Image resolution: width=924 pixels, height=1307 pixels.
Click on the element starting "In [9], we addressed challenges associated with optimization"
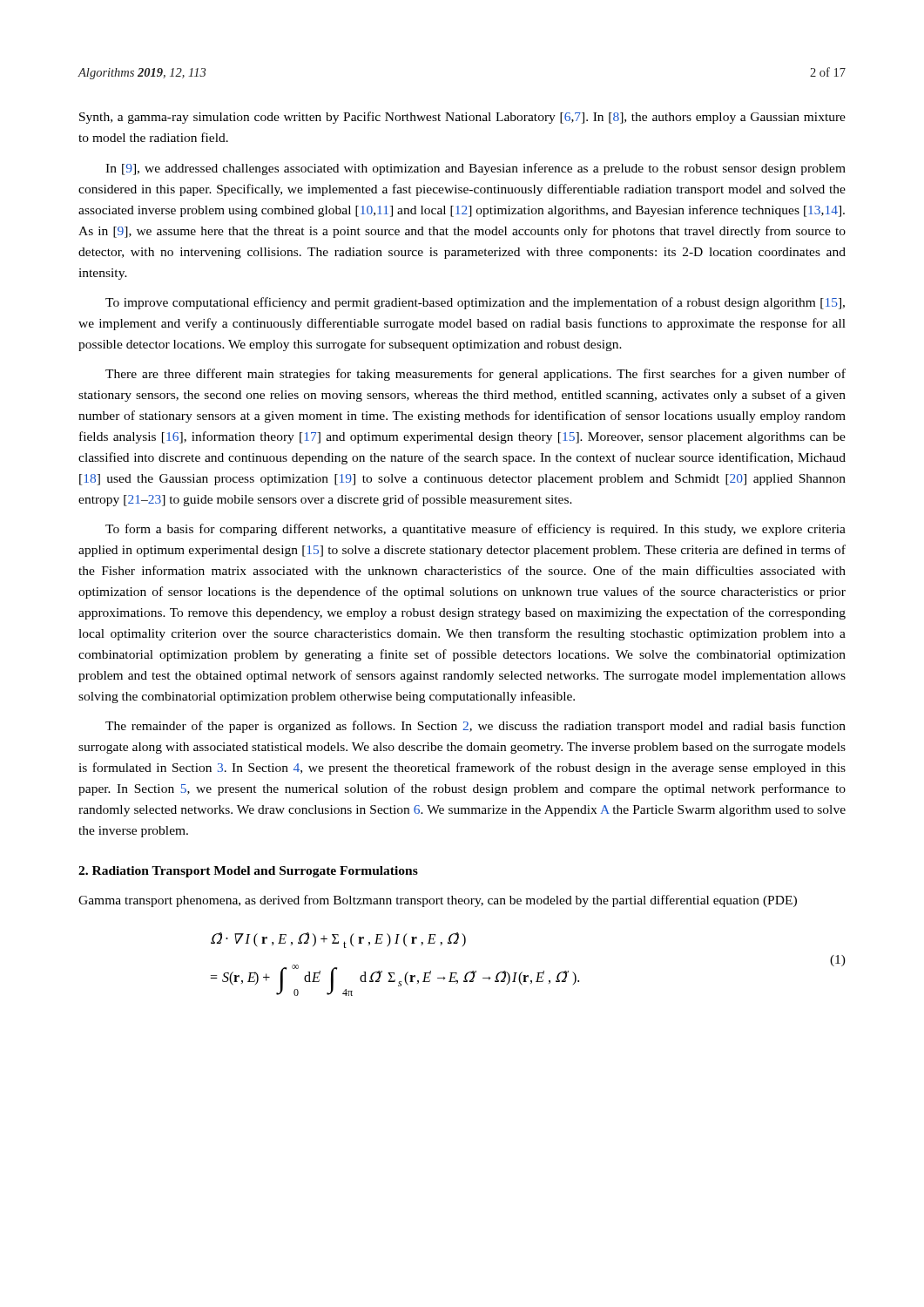[462, 220]
